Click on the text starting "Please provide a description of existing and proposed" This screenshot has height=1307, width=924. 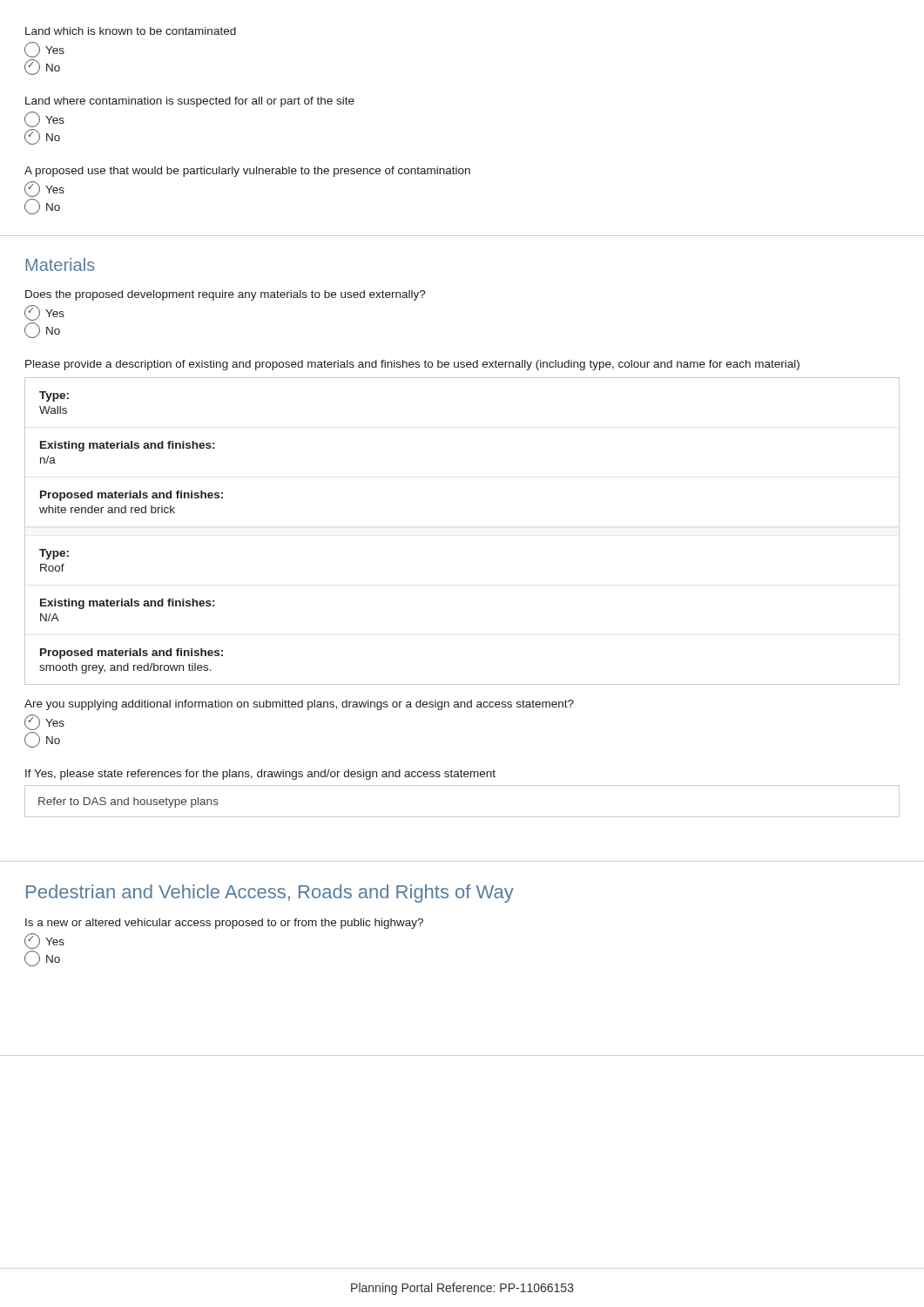[412, 364]
